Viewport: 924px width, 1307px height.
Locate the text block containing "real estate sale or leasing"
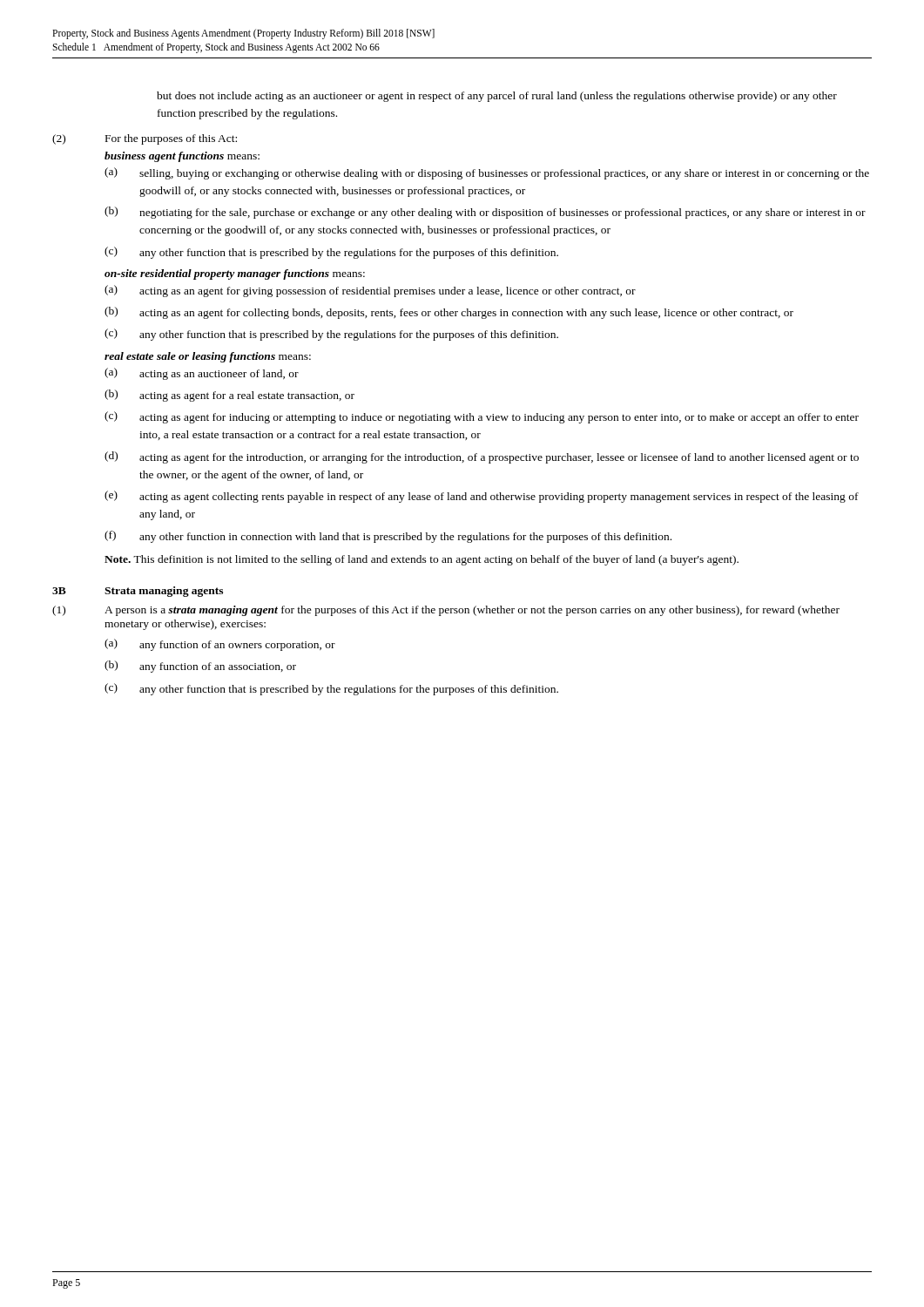pyautogui.click(x=208, y=356)
